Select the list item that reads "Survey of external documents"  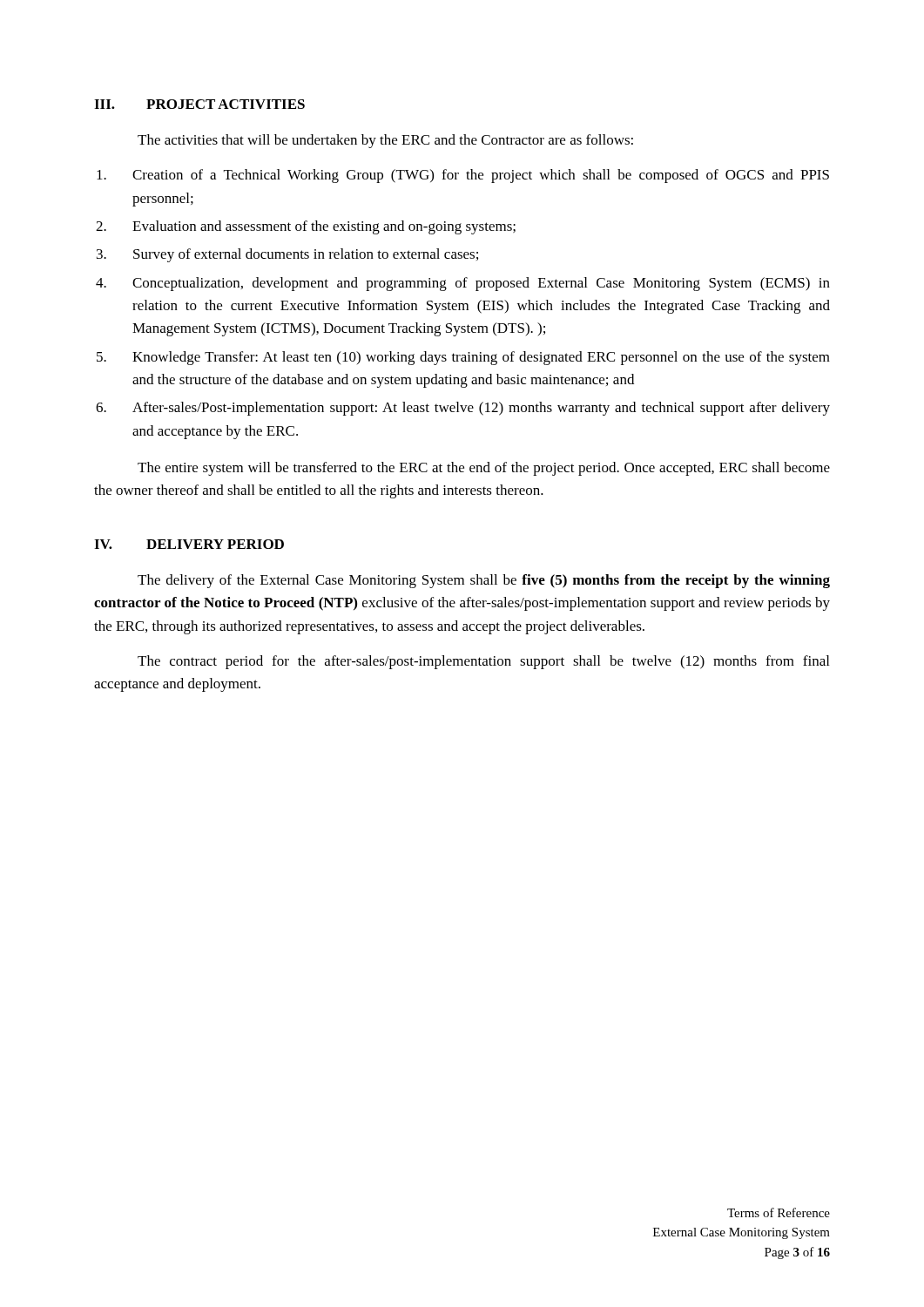coord(306,254)
